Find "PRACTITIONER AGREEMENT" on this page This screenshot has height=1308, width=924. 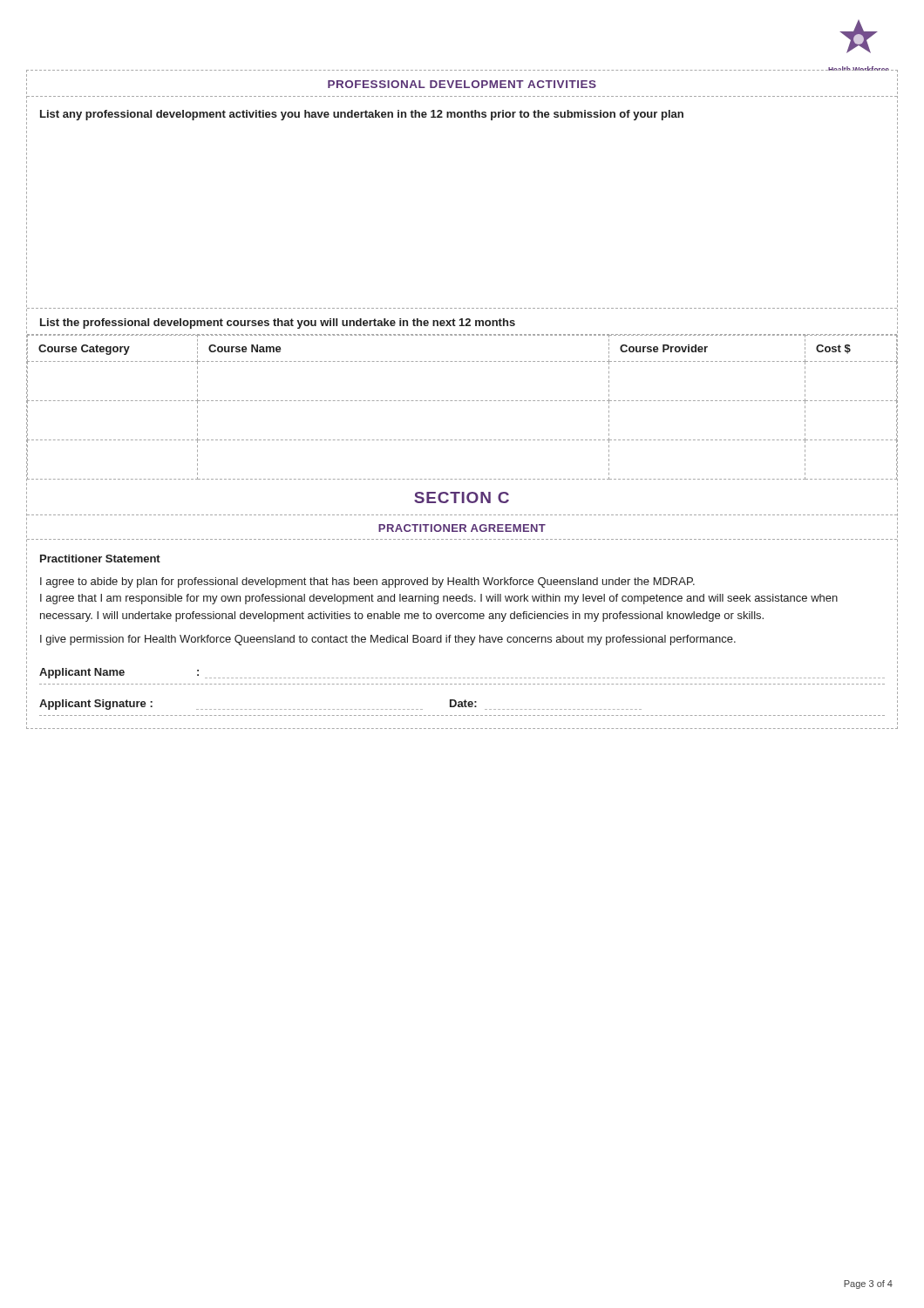[x=462, y=528]
